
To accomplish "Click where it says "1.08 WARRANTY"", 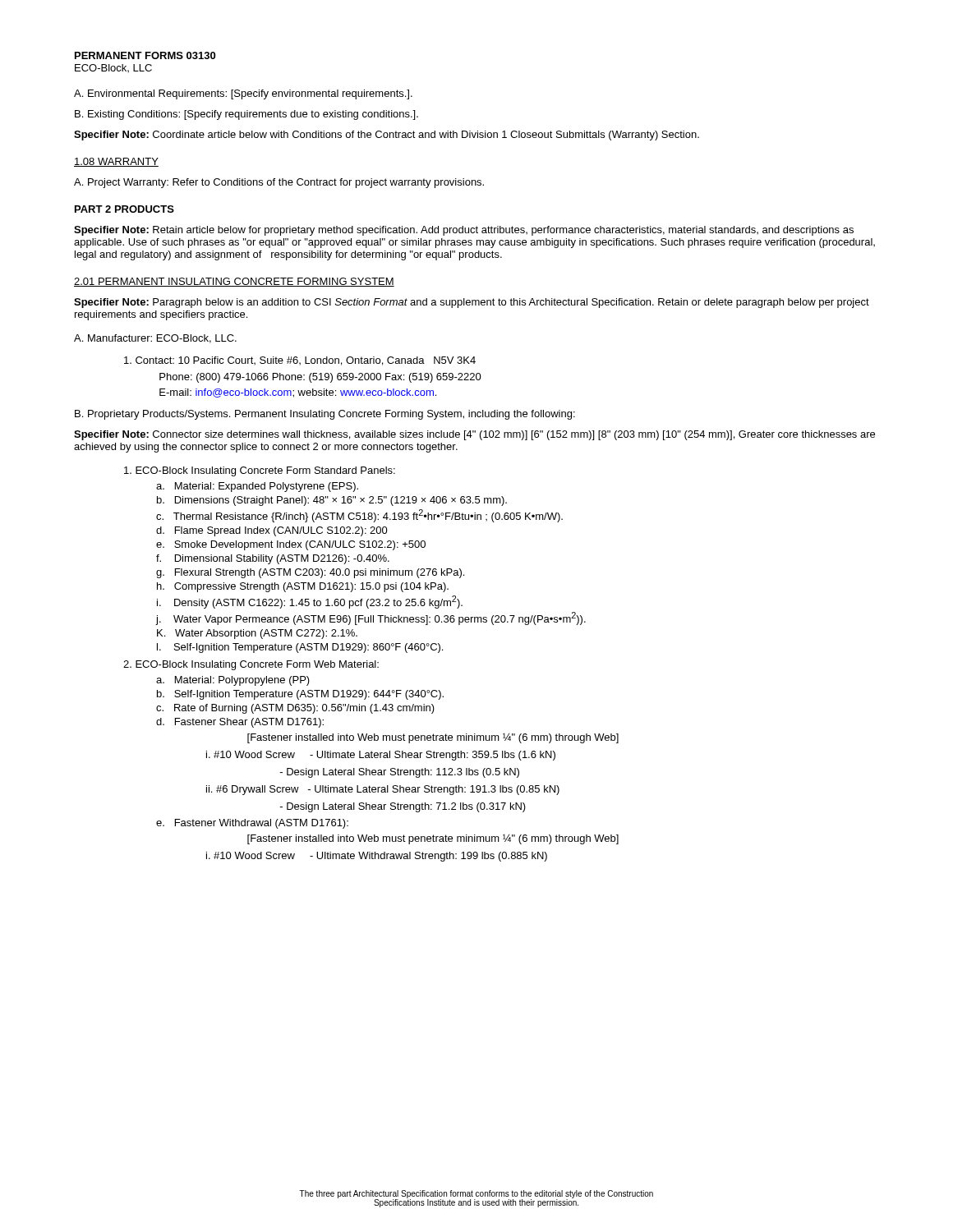I will click(x=116, y=161).
